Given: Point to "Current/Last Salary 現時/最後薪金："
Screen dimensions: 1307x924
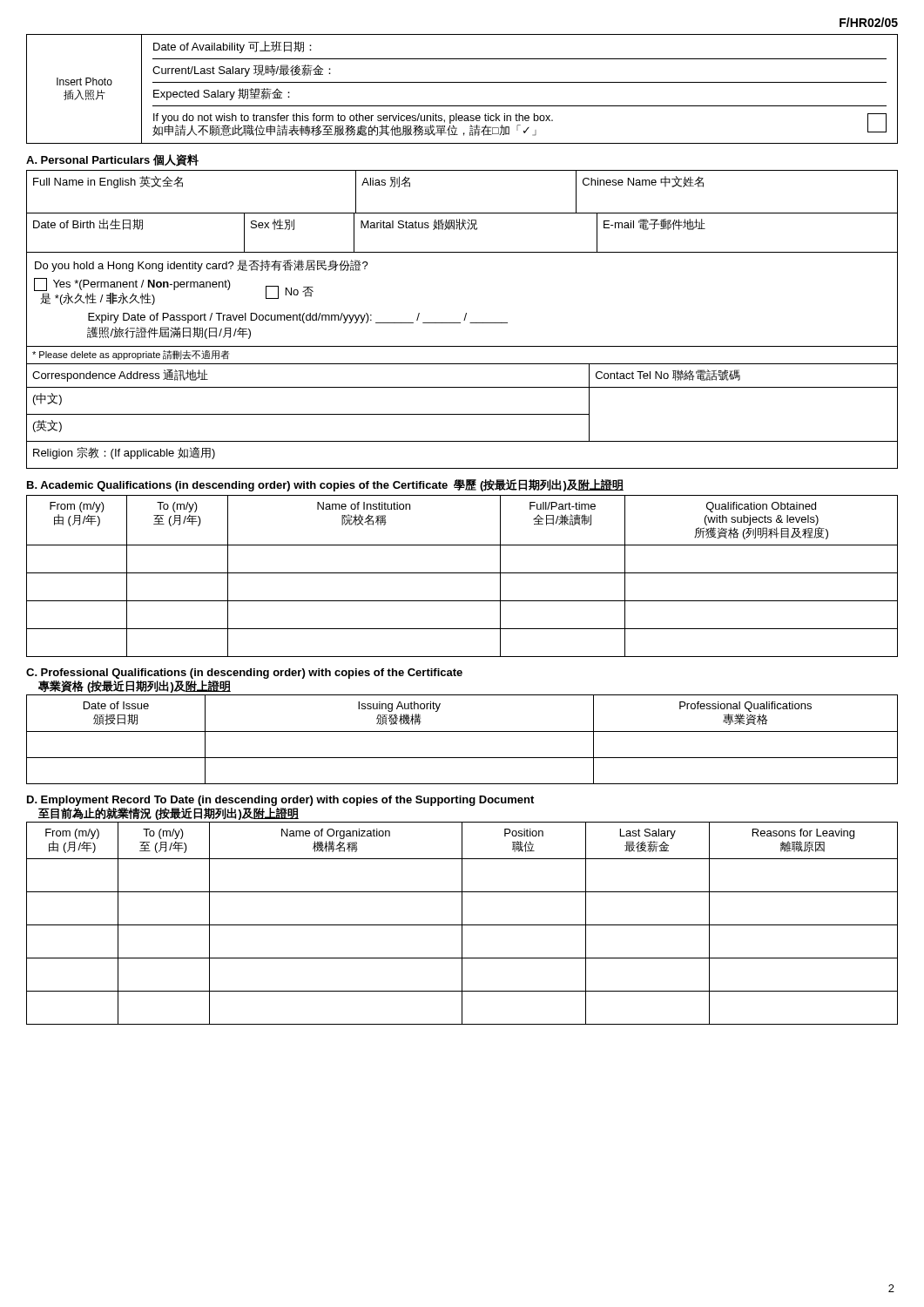Looking at the screenshot, I should tap(244, 71).
